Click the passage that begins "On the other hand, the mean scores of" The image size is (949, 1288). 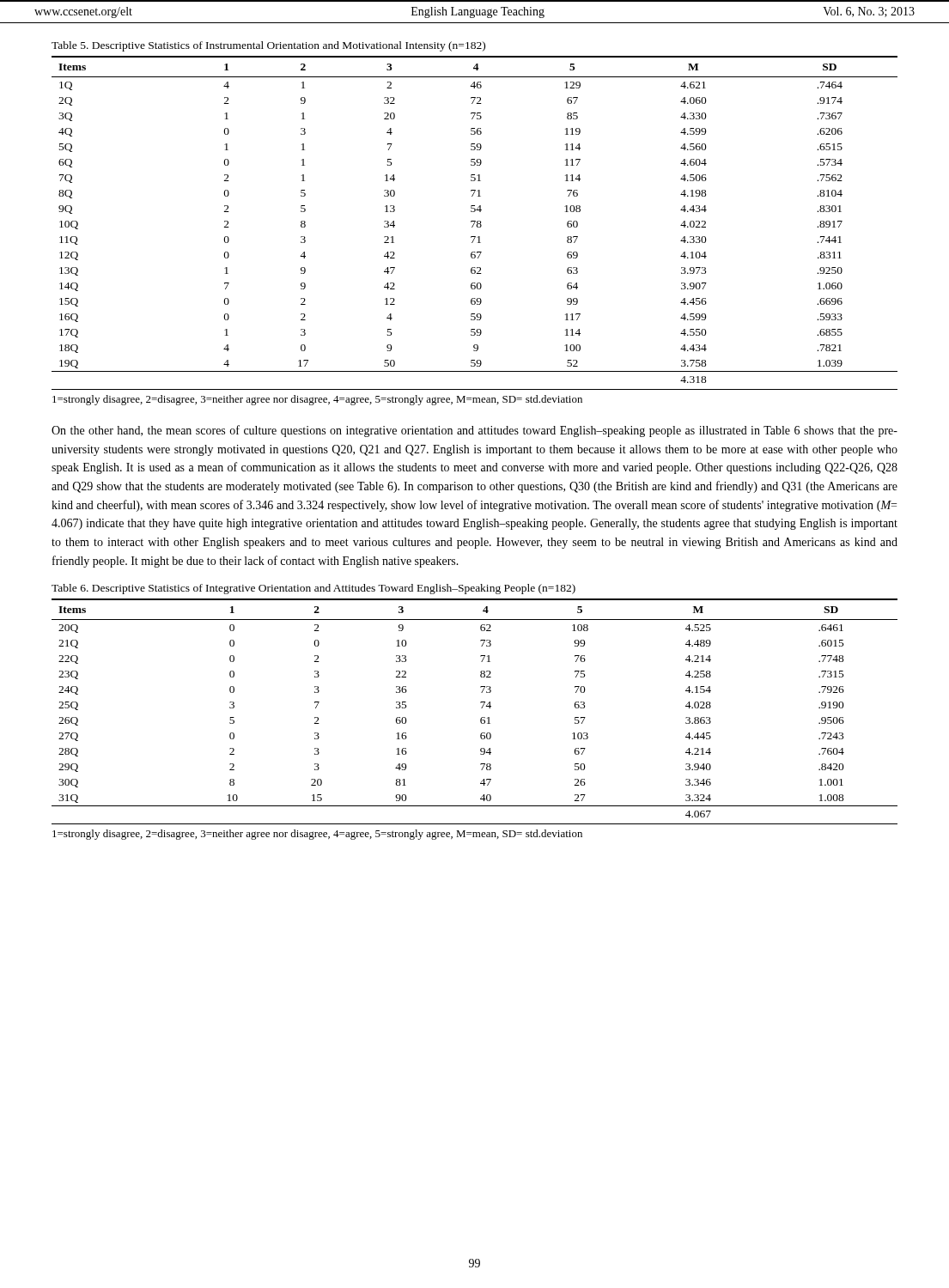point(474,496)
